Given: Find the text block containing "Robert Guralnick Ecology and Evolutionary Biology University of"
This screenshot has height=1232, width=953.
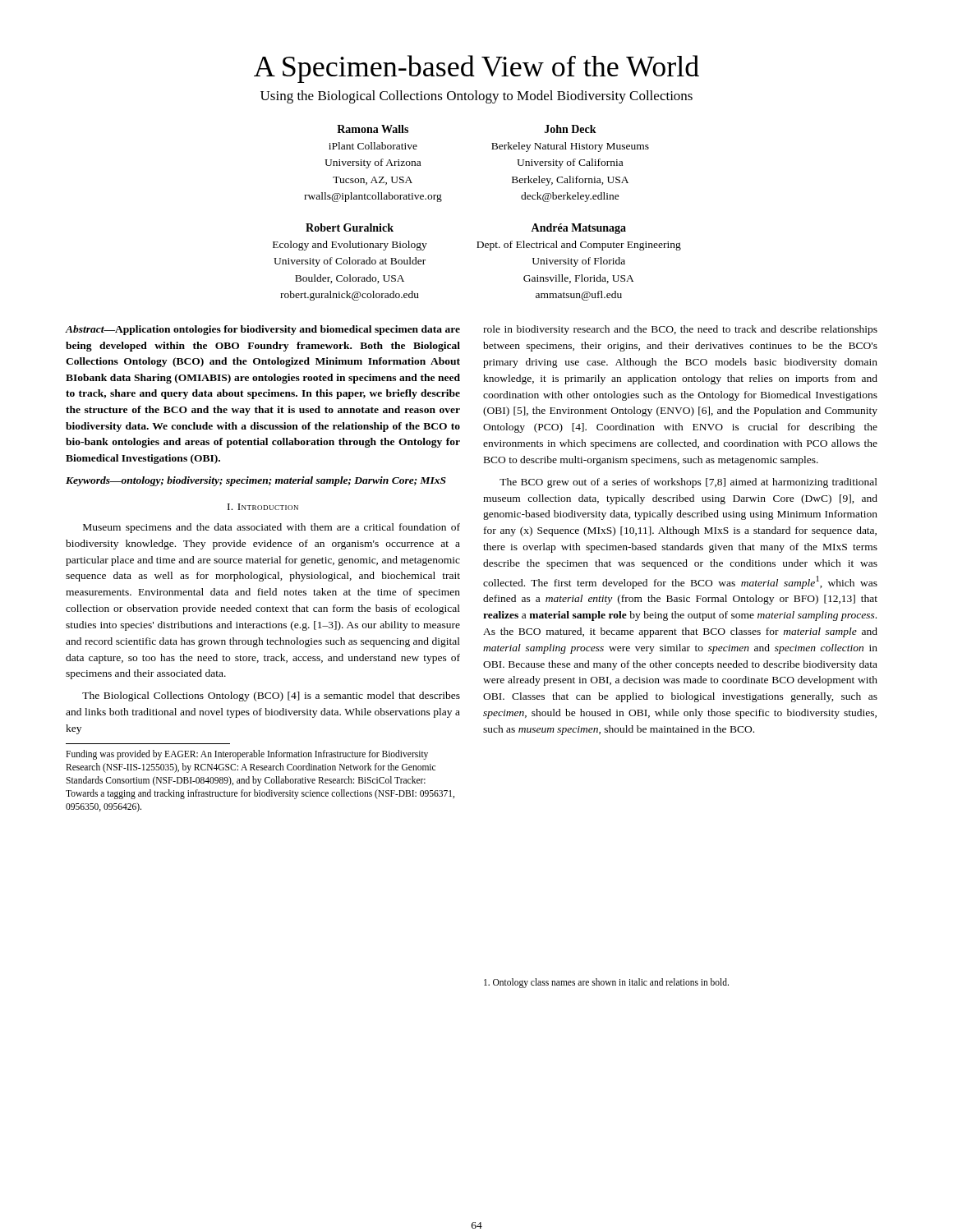Looking at the screenshot, I should [x=350, y=260].
